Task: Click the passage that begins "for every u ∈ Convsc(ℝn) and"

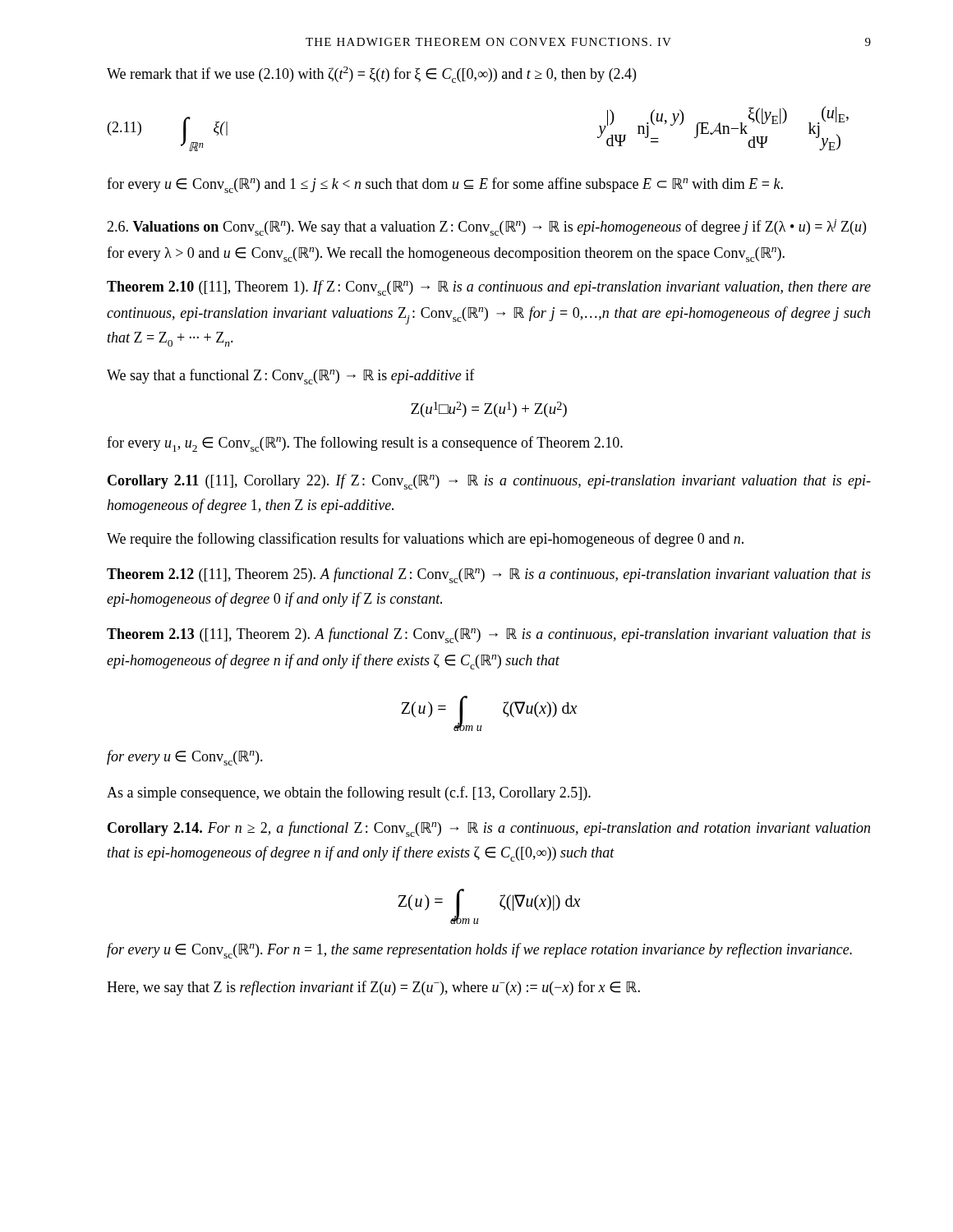Action: [445, 184]
